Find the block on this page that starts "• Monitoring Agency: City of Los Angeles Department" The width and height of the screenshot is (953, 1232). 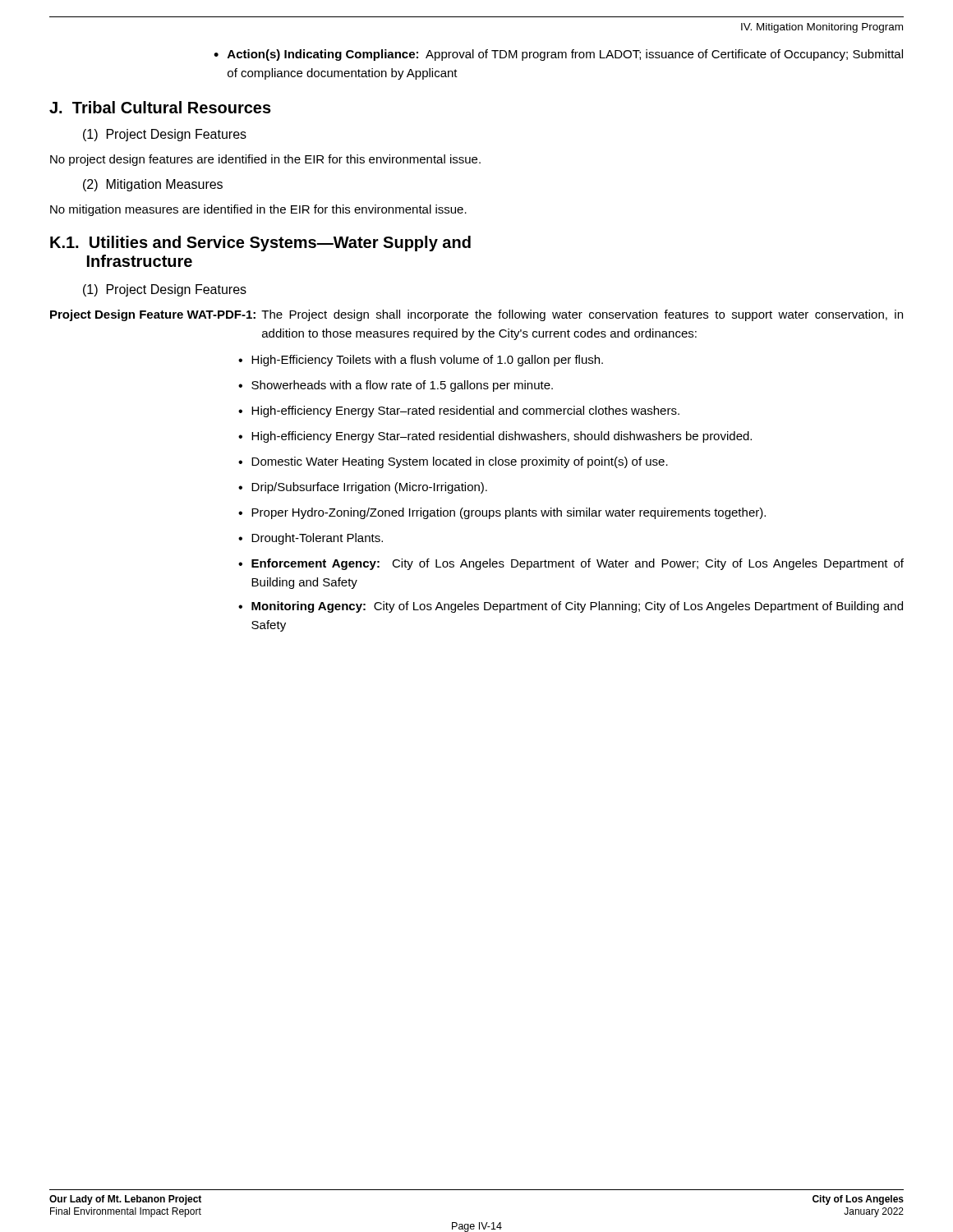571,616
